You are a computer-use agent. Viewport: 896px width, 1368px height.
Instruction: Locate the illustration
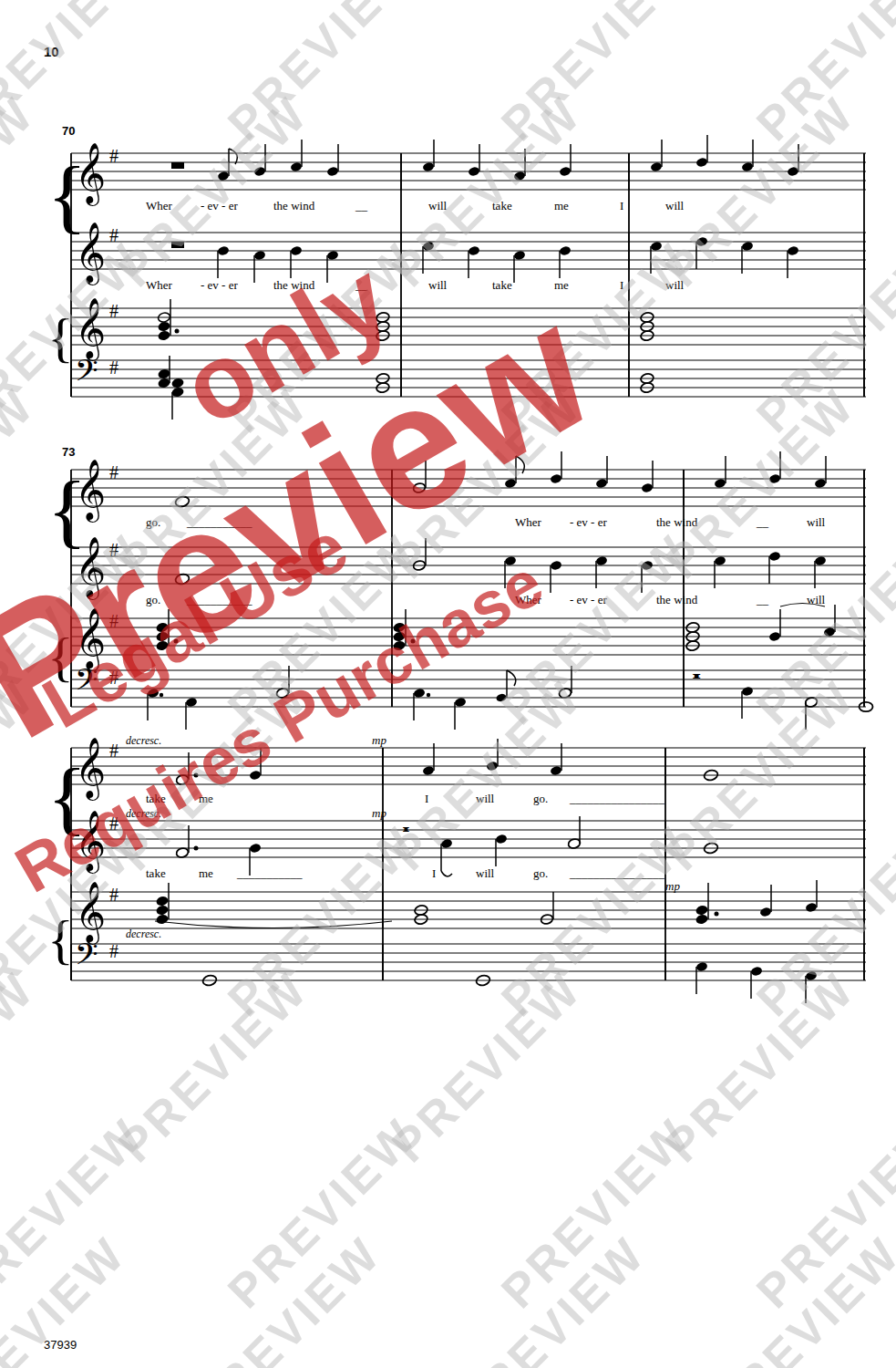point(456,693)
